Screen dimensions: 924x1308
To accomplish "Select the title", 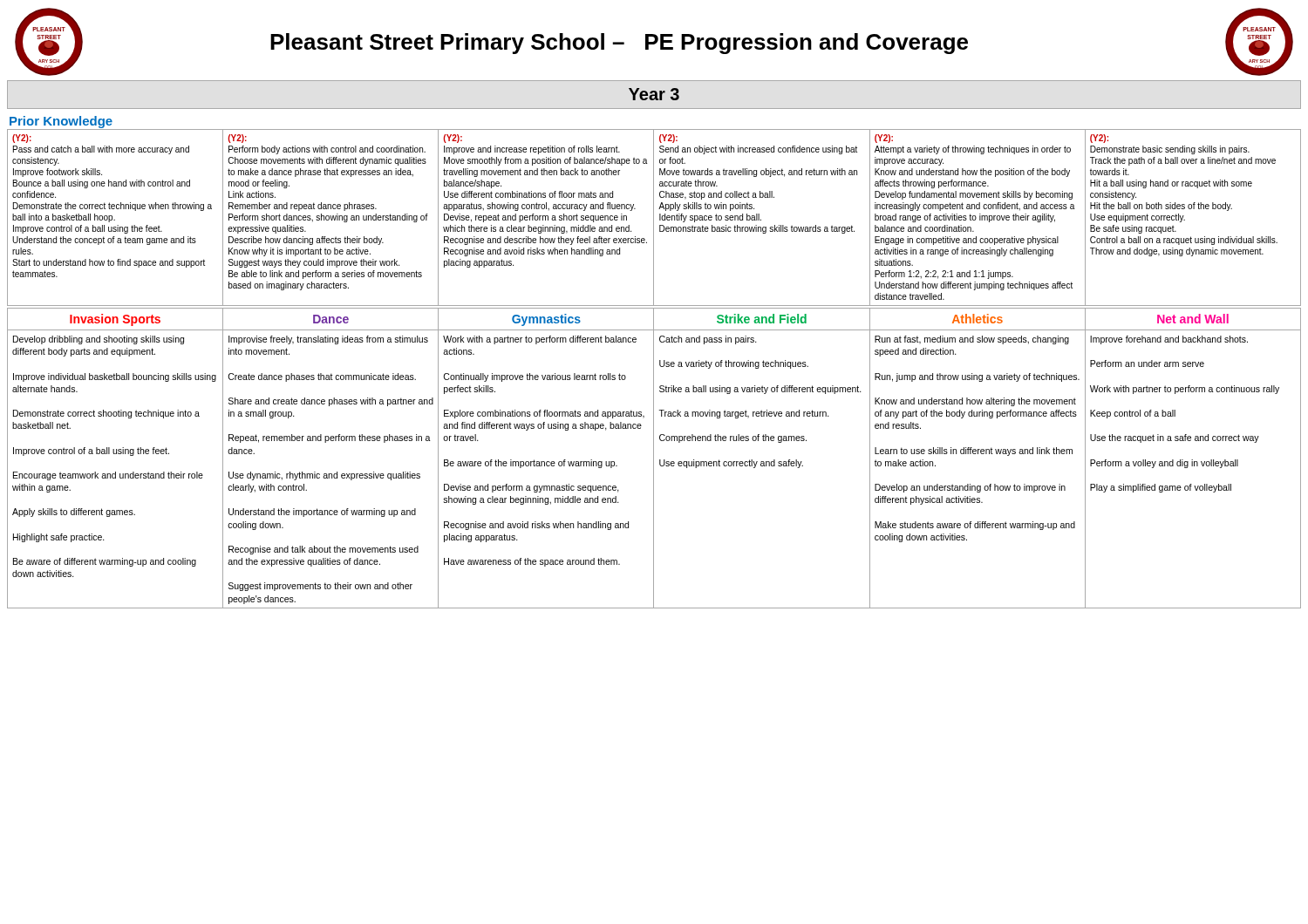I will [x=654, y=94].
